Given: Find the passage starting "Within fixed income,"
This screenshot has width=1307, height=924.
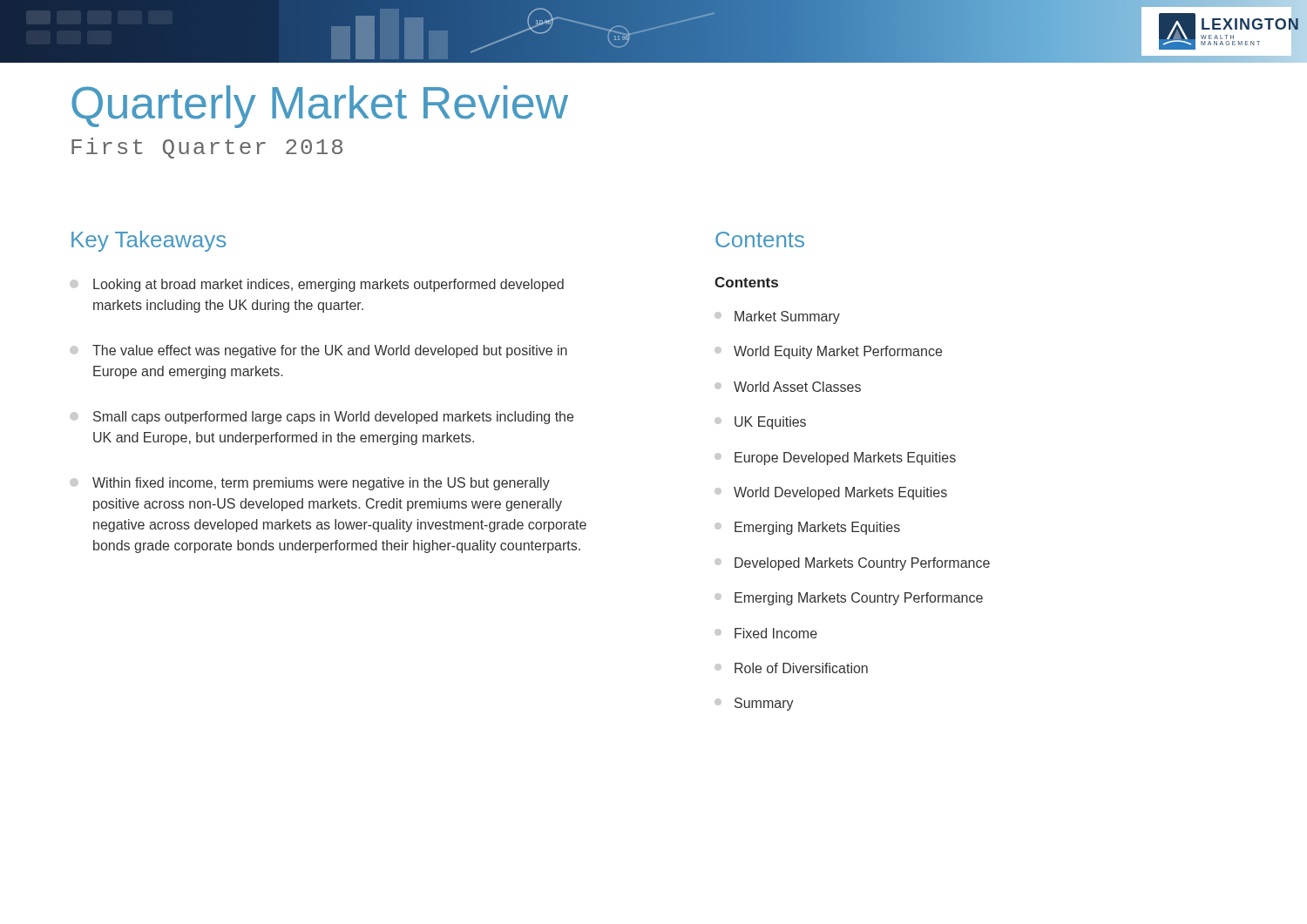Looking at the screenshot, I should tap(331, 515).
